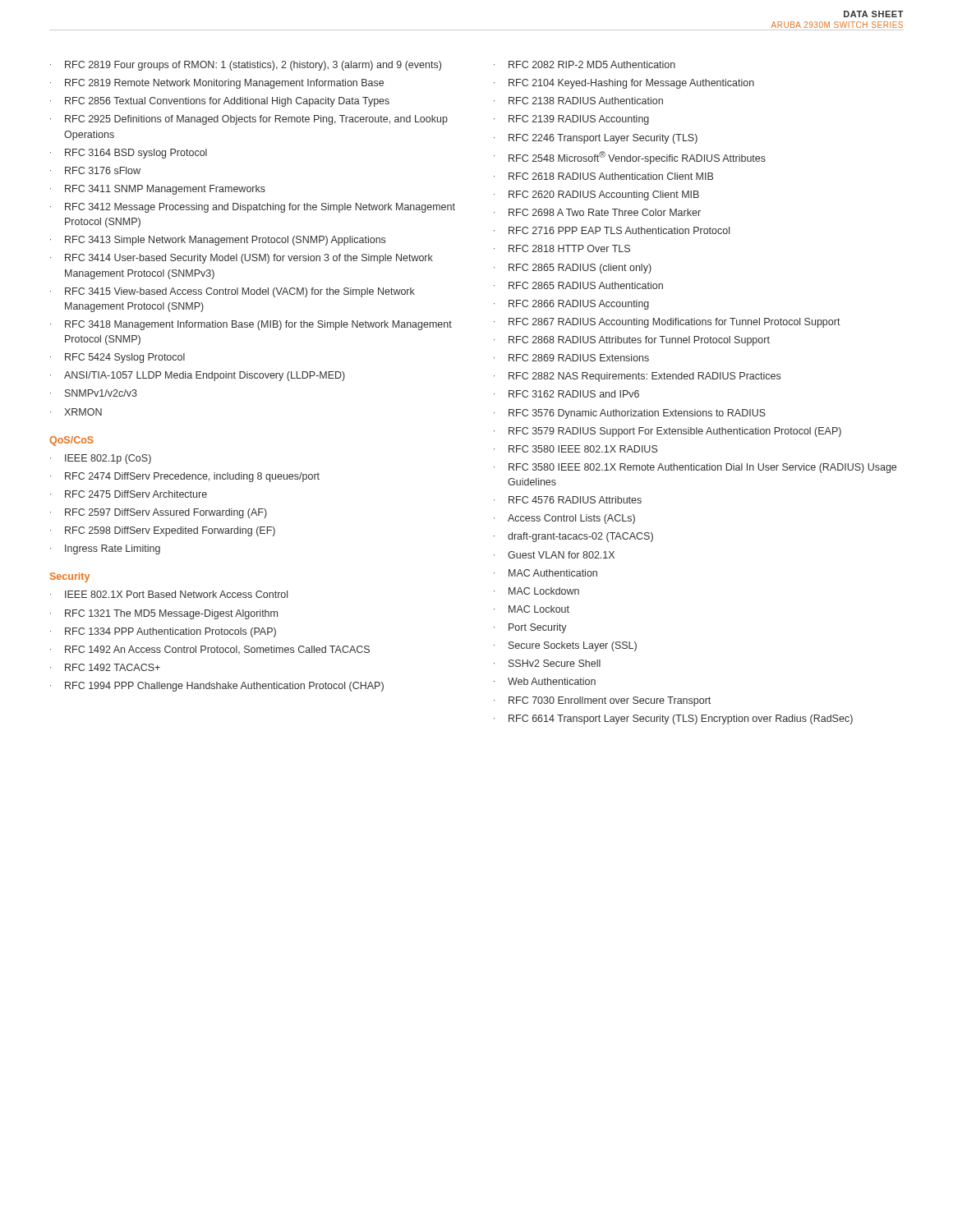
Task: Point to "·draft-grant-tacacs-02 (TACACS)"
Action: (x=573, y=537)
